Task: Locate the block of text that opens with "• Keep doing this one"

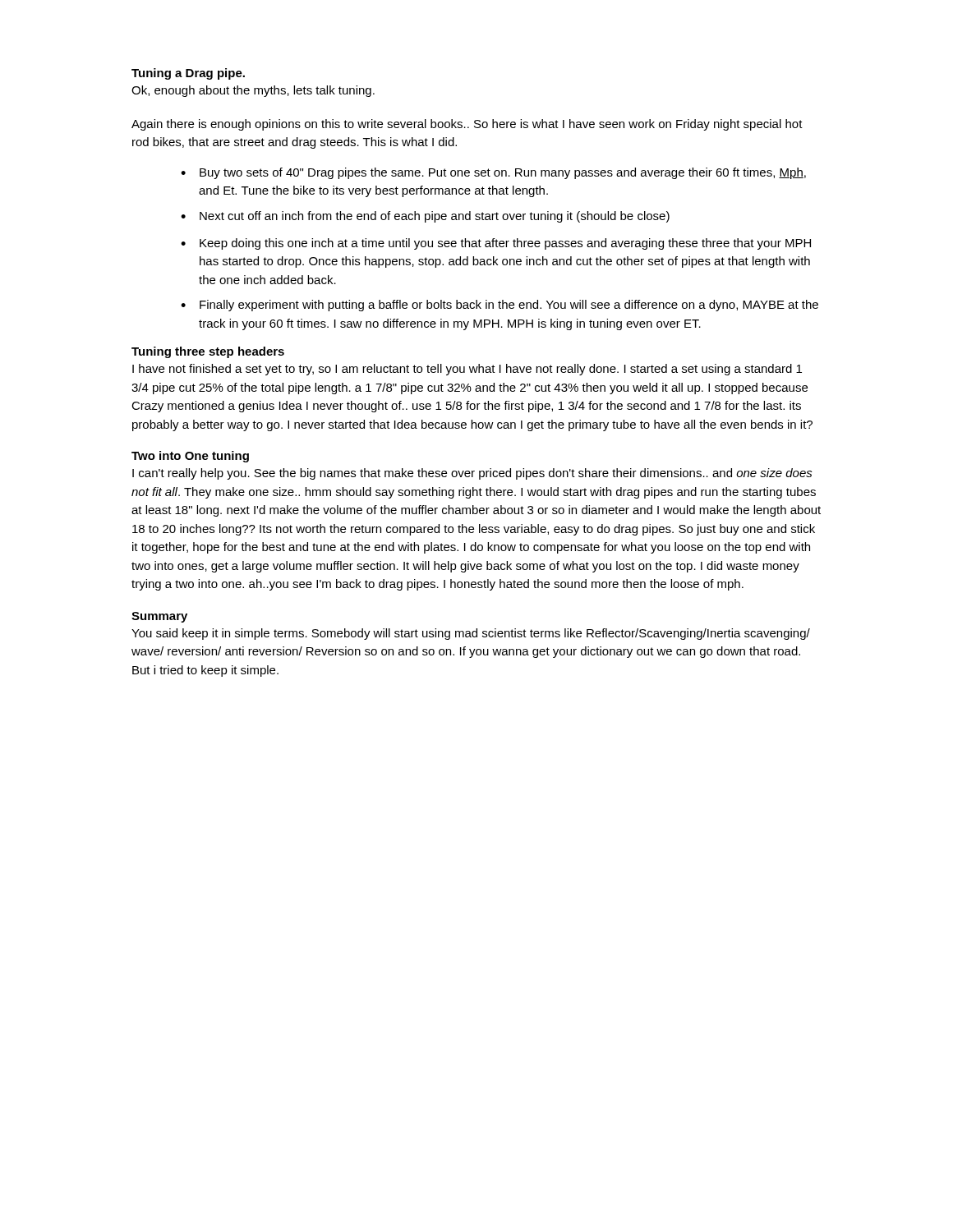Action: coord(501,262)
